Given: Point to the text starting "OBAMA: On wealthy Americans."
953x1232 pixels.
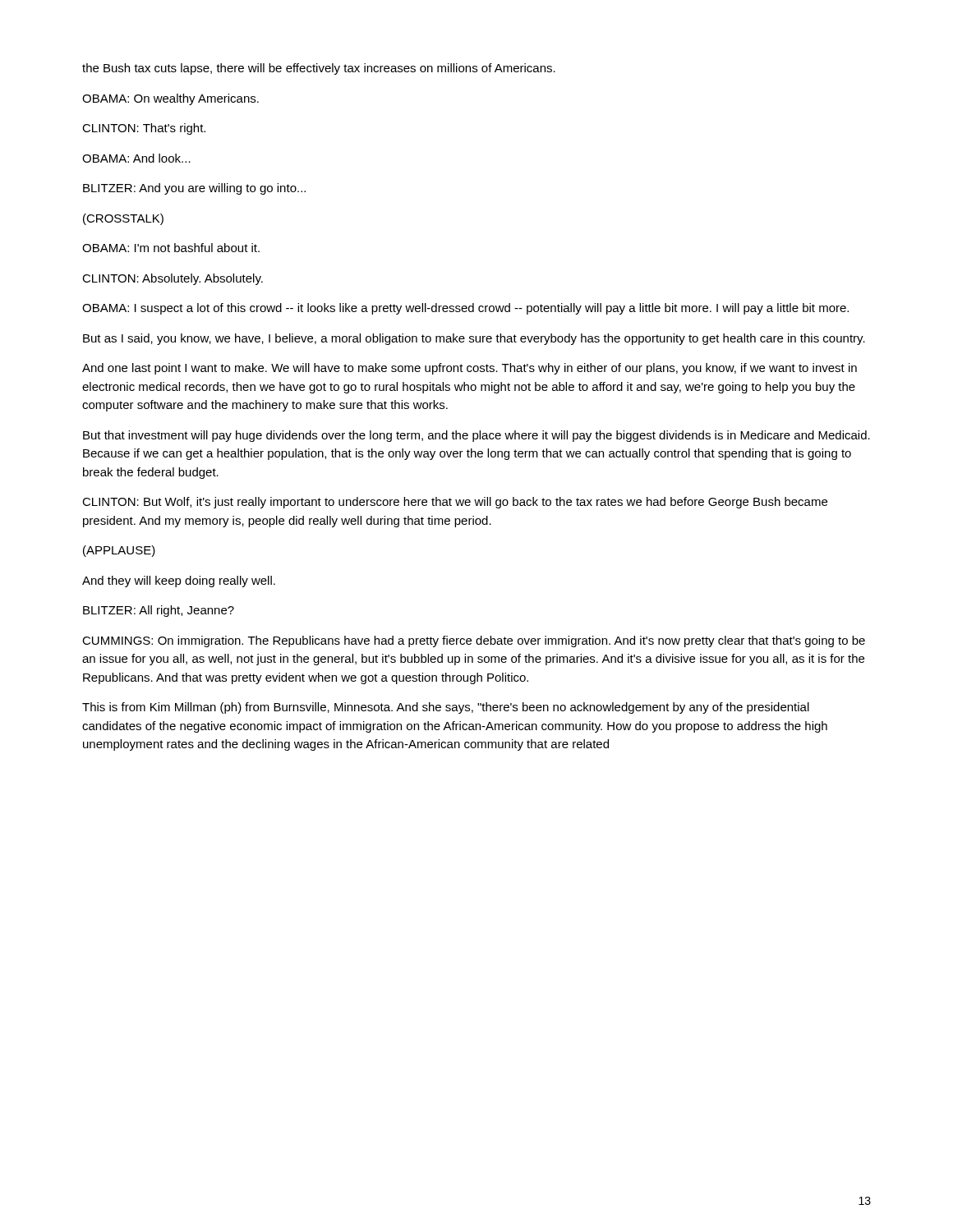Looking at the screenshot, I should pos(171,98).
